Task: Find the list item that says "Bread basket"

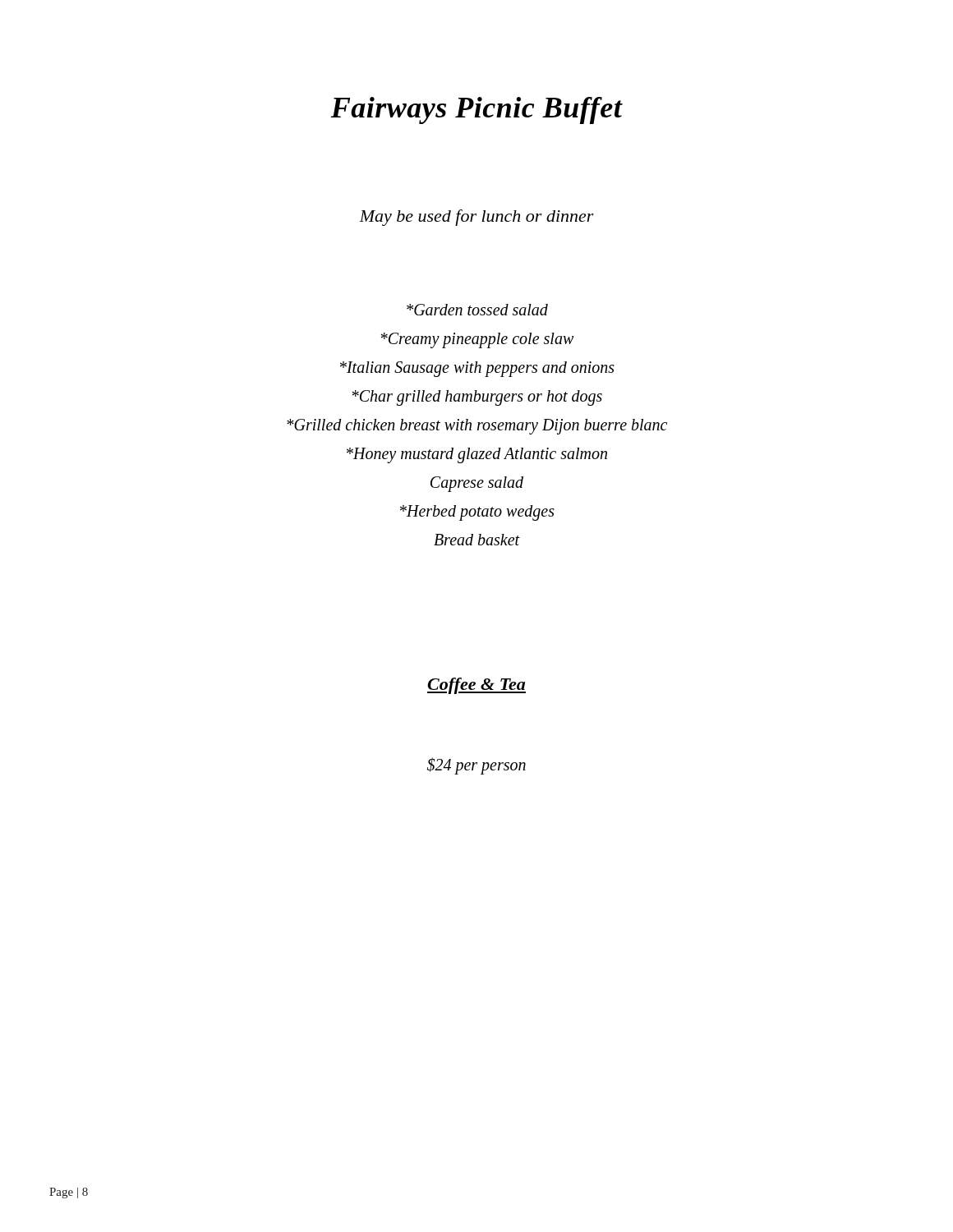Action: [476, 540]
